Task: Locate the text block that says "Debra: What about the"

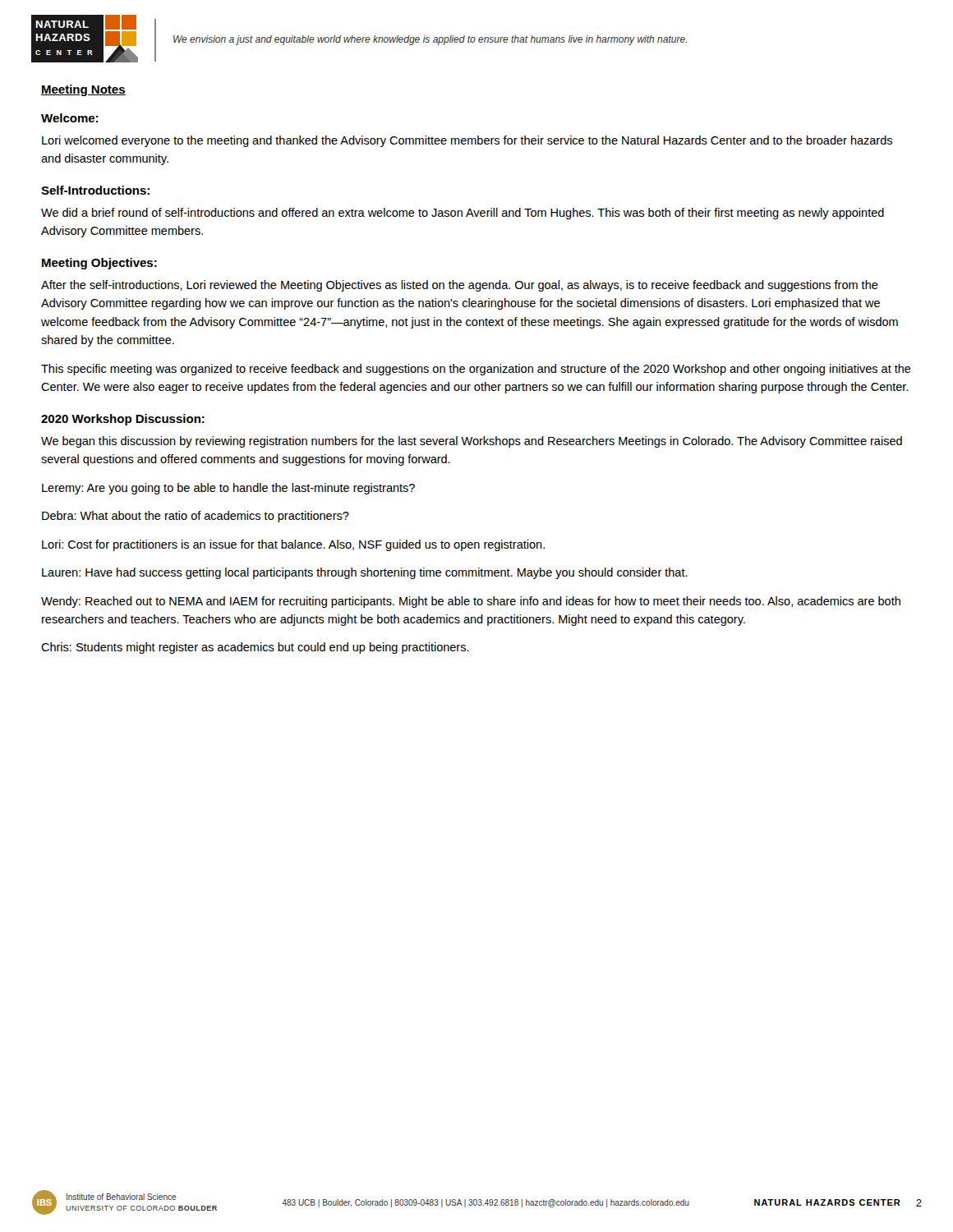Action: [x=195, y=516]
